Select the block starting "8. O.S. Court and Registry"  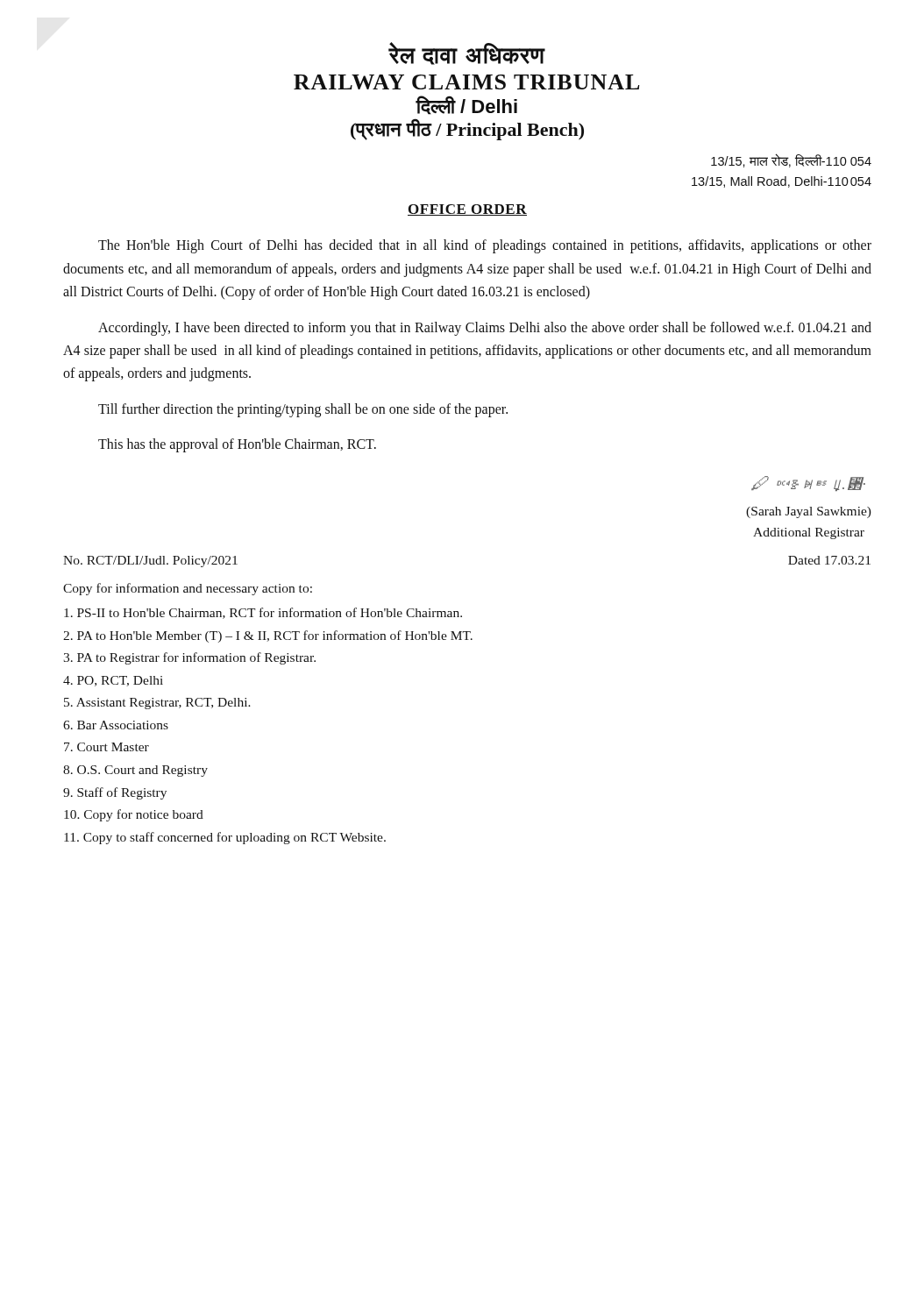pyautogui.click(x=135, y=769)
